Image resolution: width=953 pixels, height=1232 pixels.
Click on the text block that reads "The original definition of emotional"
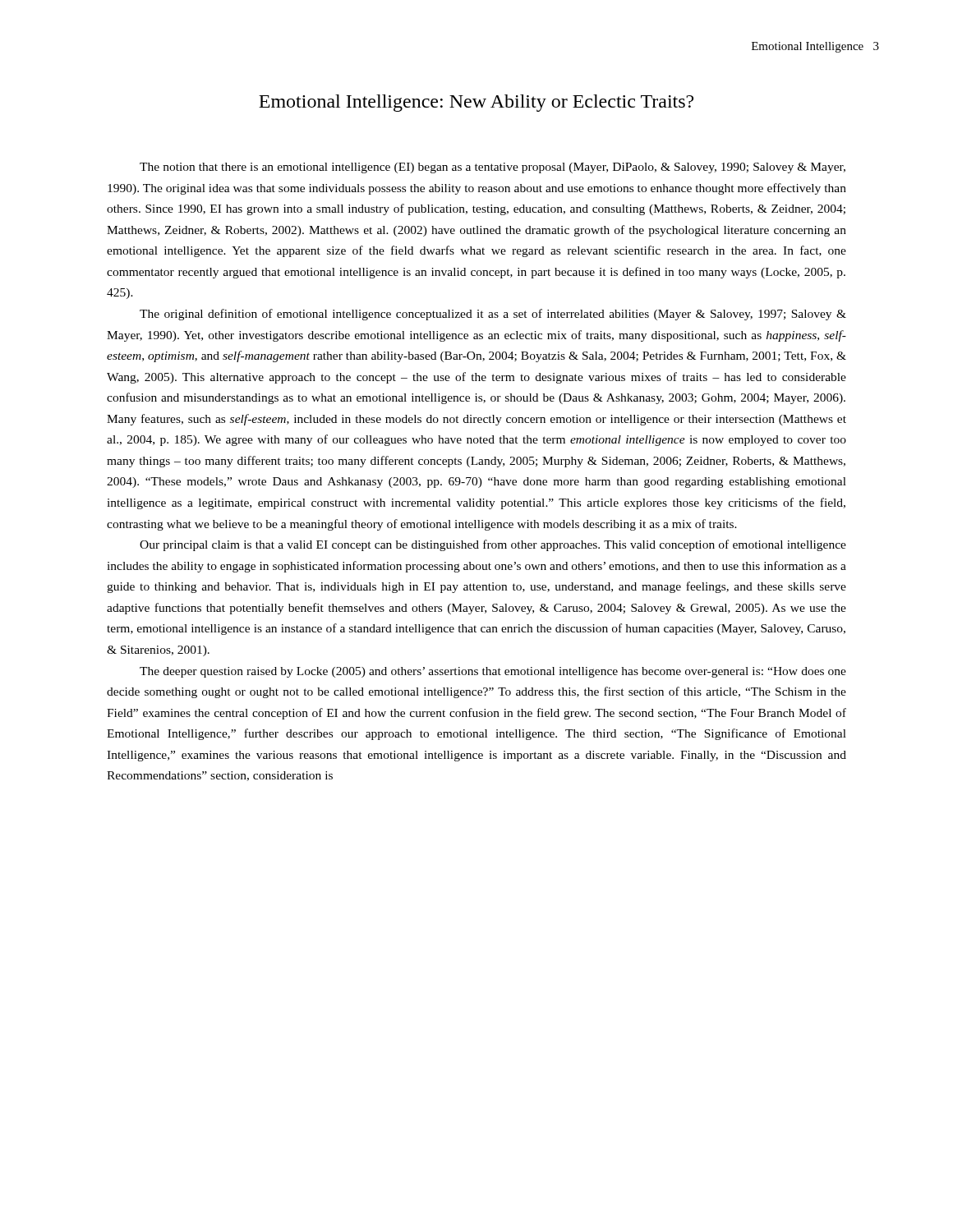pyautogui.click(x=476, y=418)
